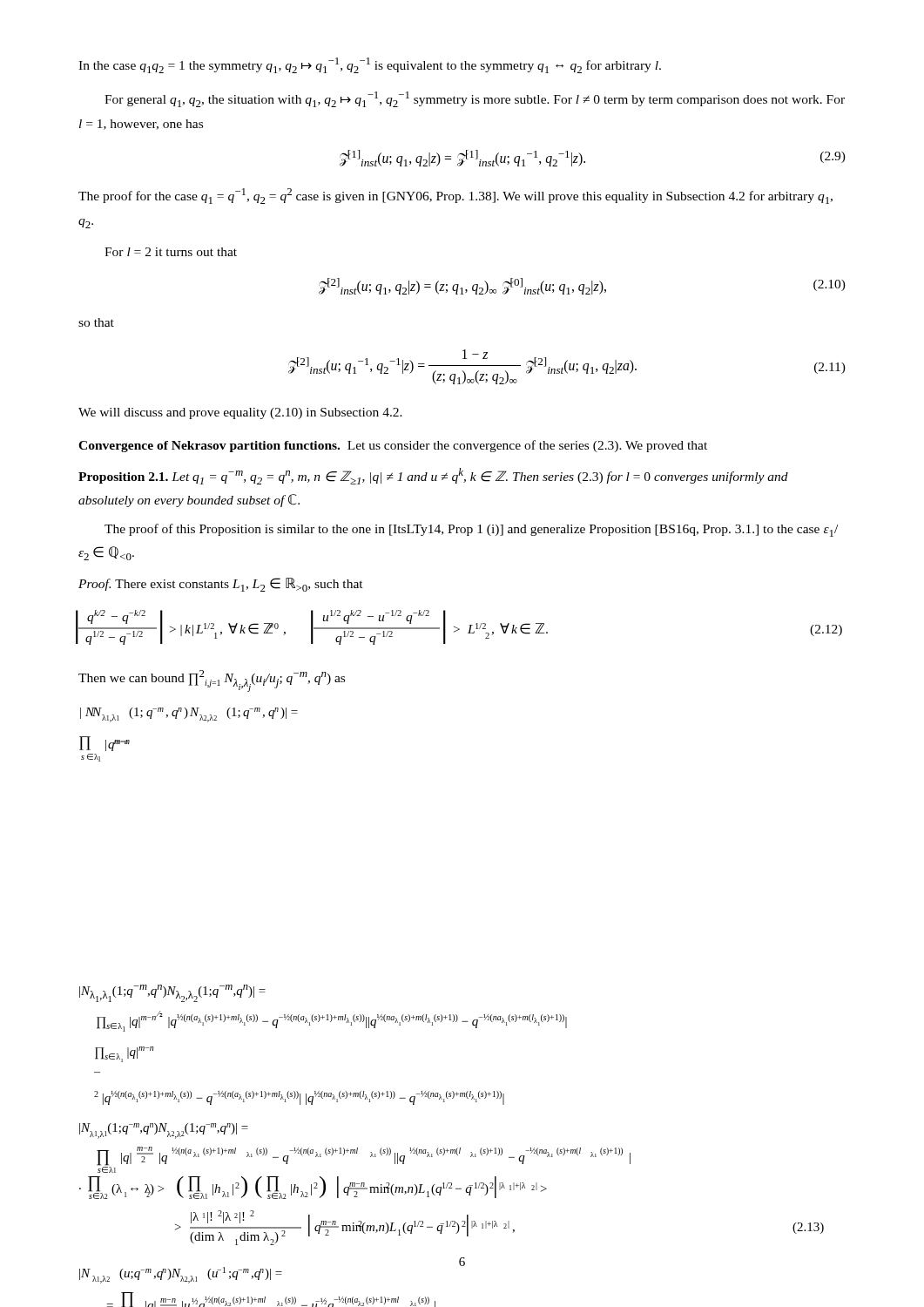Select the formula that reads "∏s∈λ1 |q|m−n─2 |q½(n(aλ1(s)+1)+mlλ1(s)) − q−½(n(aλ1(s)+1)+mlλ1(s))| |q½(naλ1(s)+m(lλ1(s)+1)) − q−½(naλ1(s)+m(lλ1(s)+1))|"
Screen dimensions: 1307x924
[125, 1054]
